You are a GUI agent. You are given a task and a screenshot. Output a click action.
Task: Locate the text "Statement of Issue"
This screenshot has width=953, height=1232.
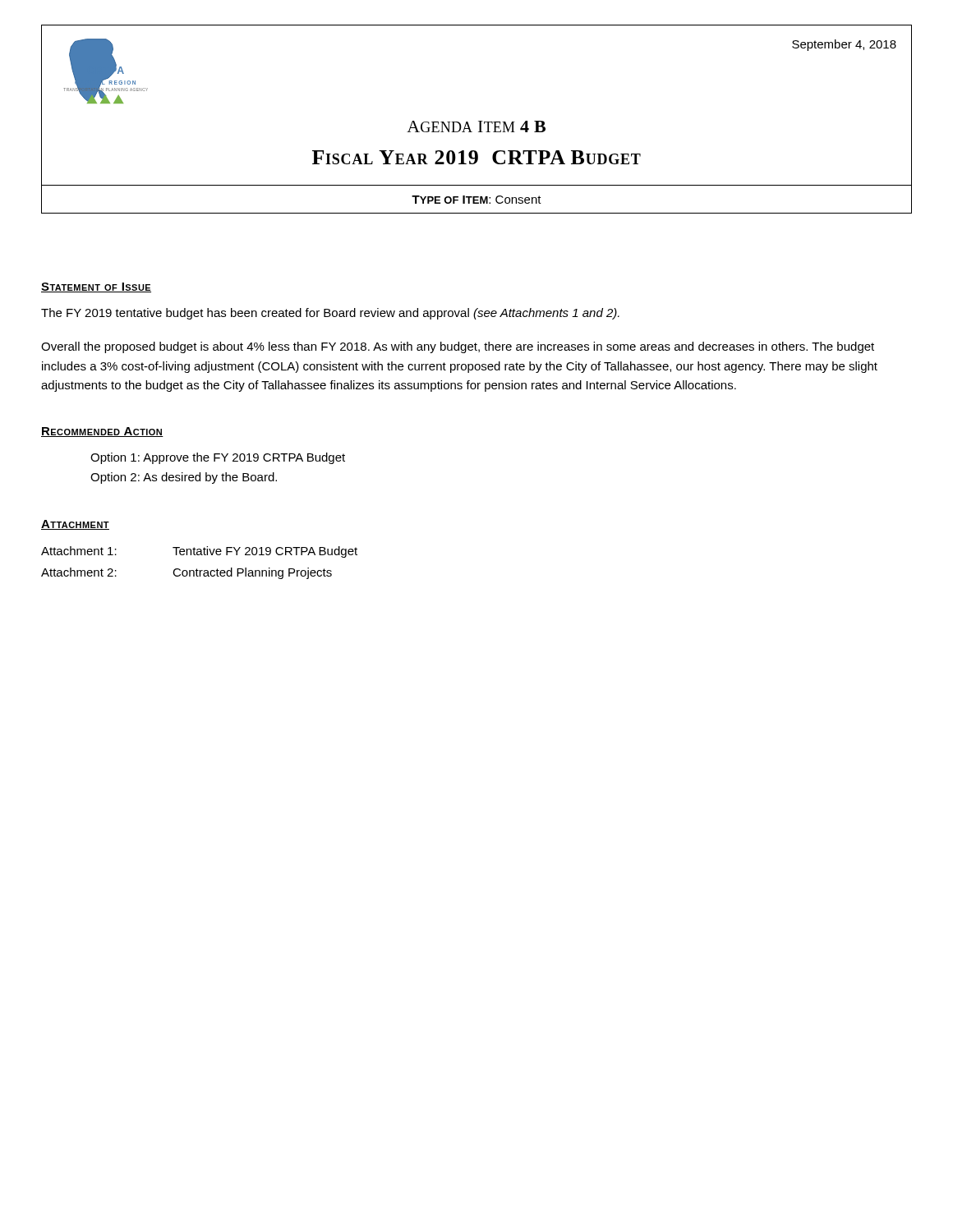[96, 286]
